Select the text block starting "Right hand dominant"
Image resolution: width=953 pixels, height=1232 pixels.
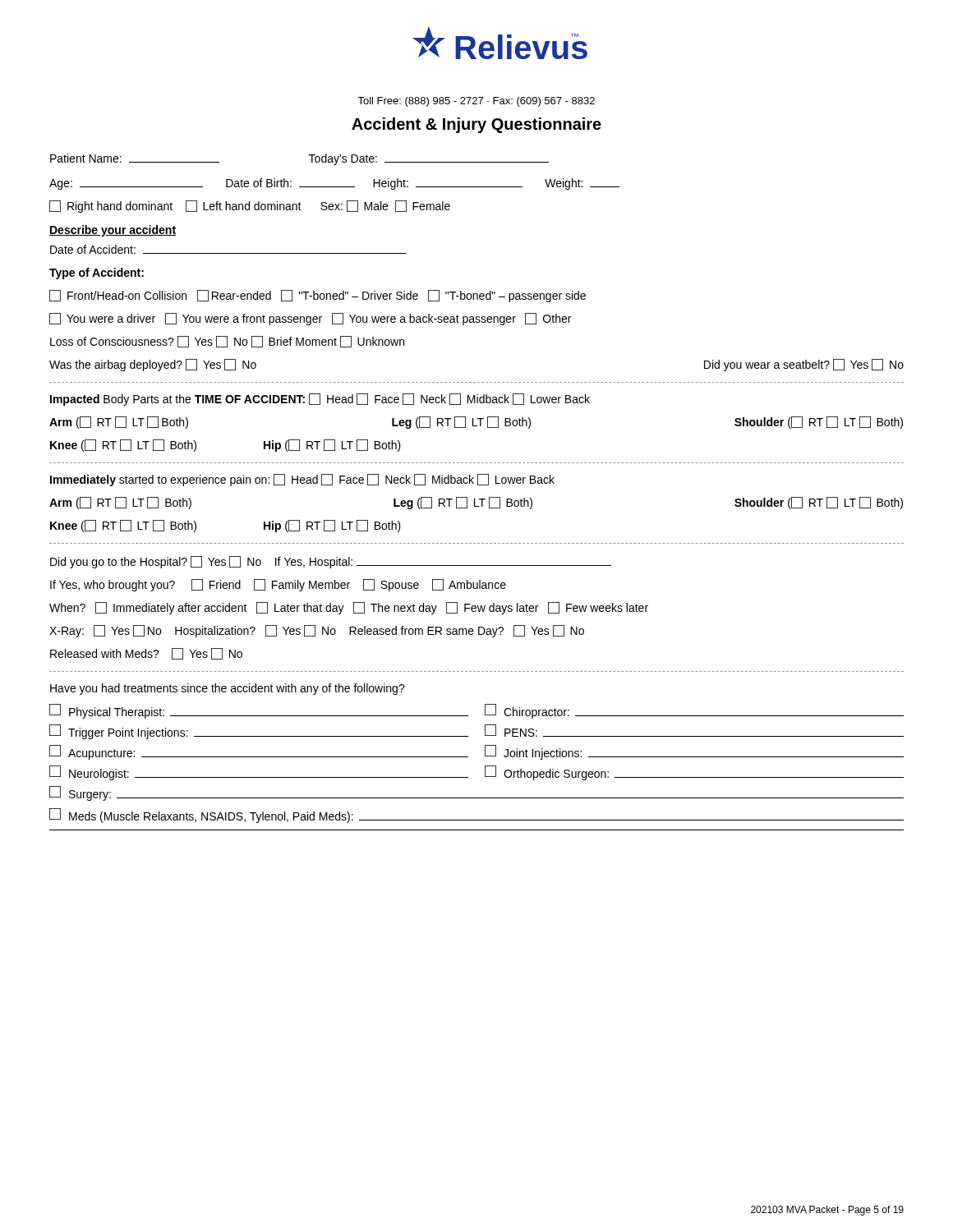pyautogui.click(x=250, y=206)
